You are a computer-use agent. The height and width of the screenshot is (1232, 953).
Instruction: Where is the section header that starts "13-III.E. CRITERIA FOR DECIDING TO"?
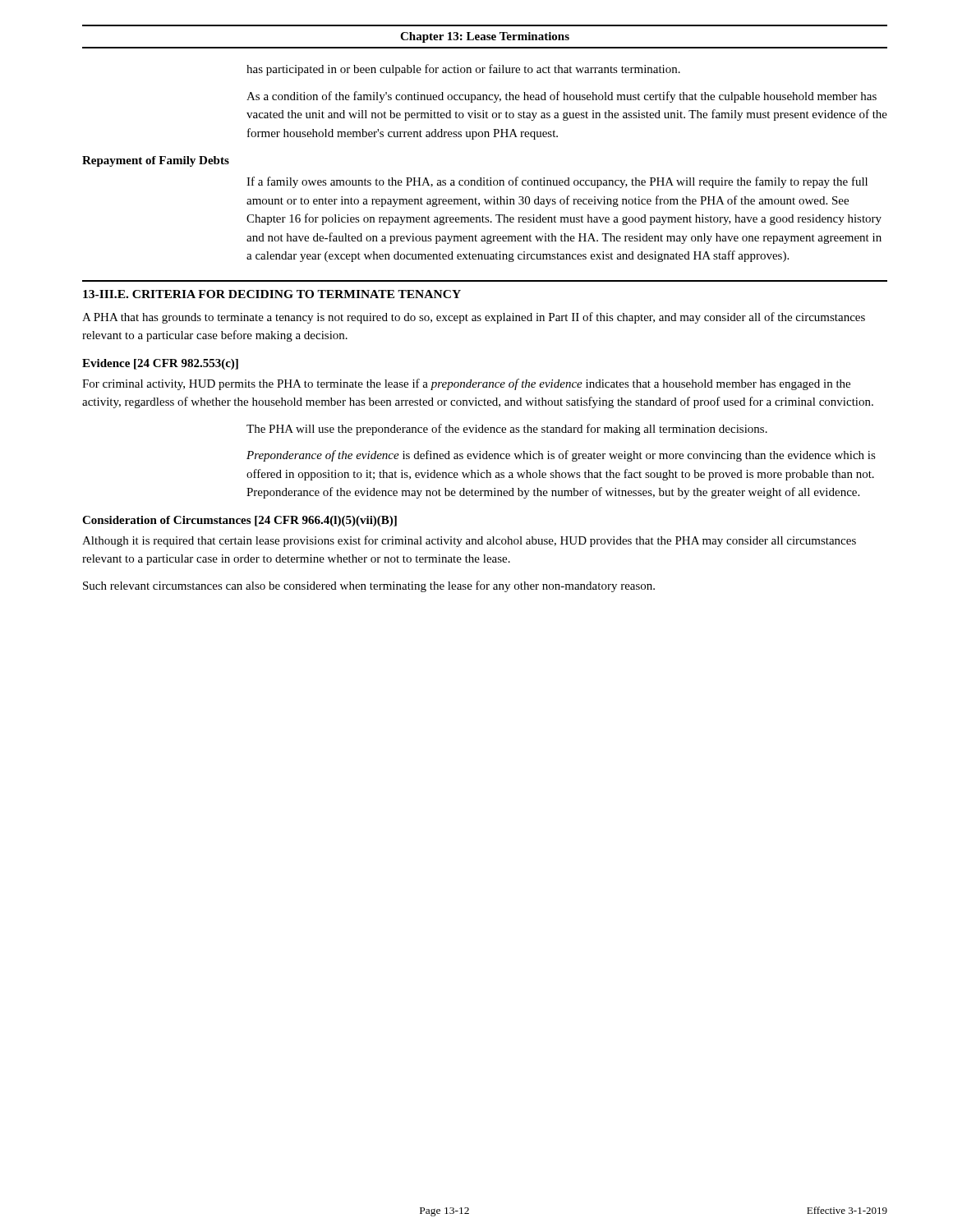tap(272, 293)
